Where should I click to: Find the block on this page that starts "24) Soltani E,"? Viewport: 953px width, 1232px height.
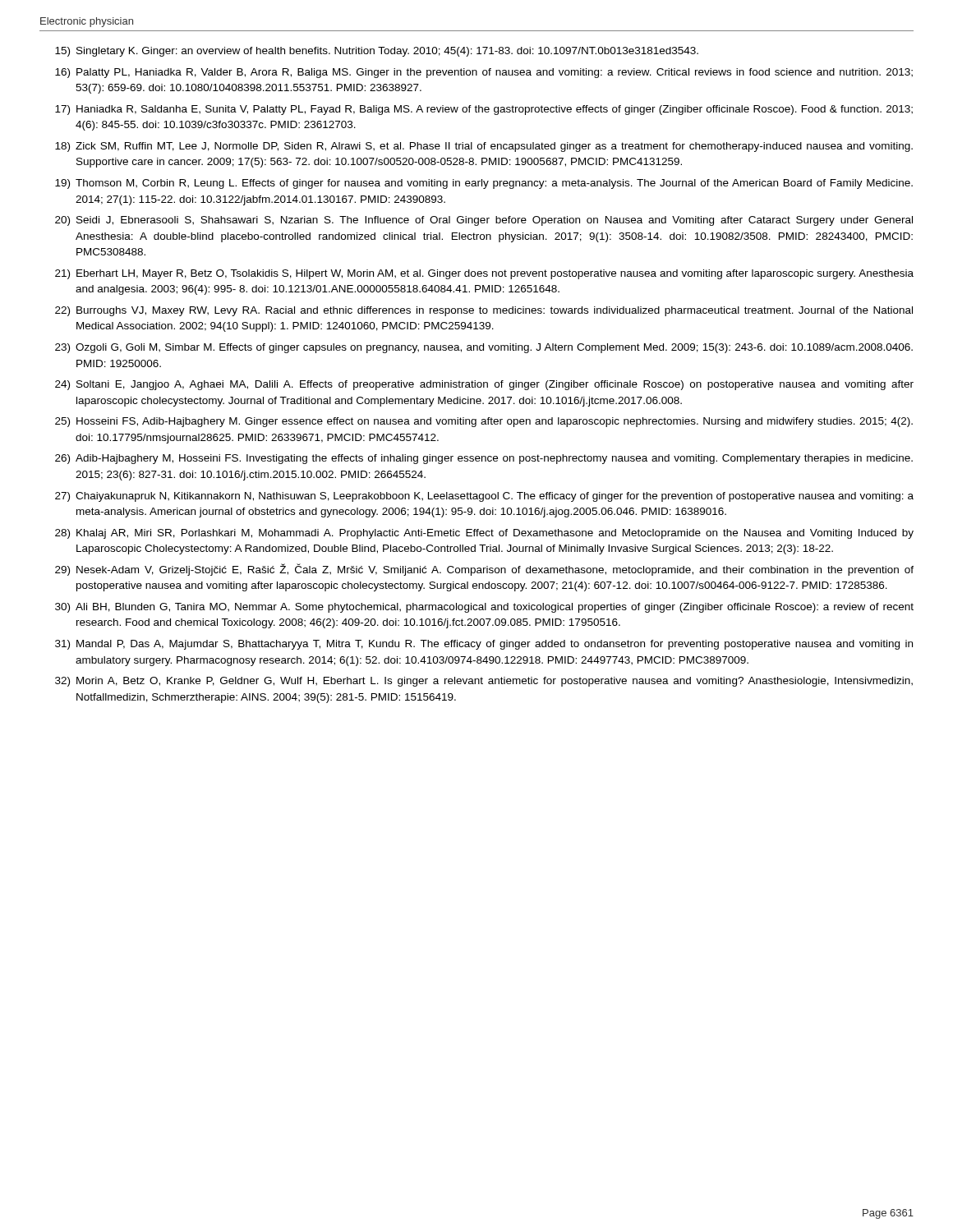(x=476, y=392)
